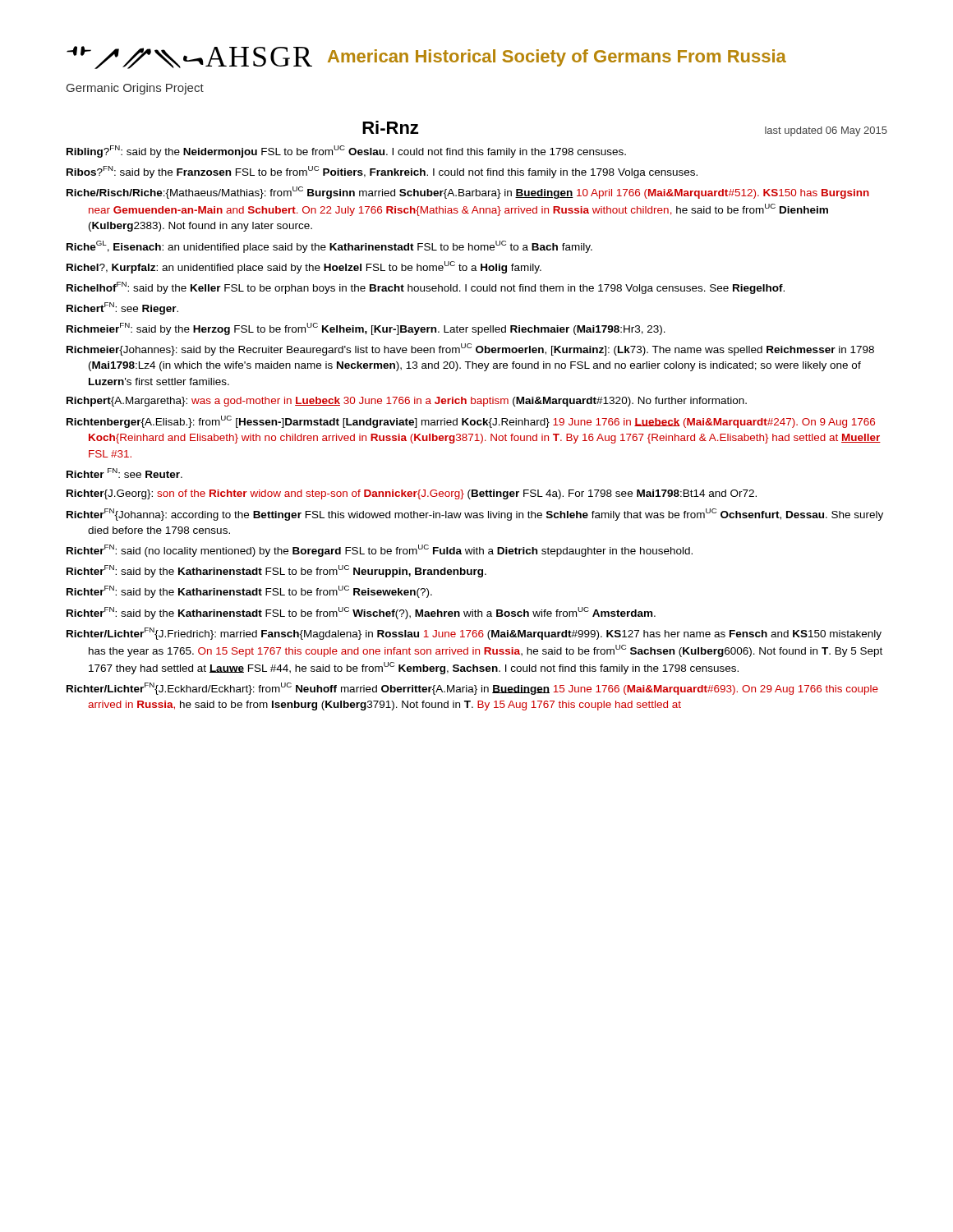Image resolution: width=953 pixels, height=1232 pixels.
Task: Select the region starting "RichelhofFN: said by the Keller FSL to be"
Action: [437, 286]
